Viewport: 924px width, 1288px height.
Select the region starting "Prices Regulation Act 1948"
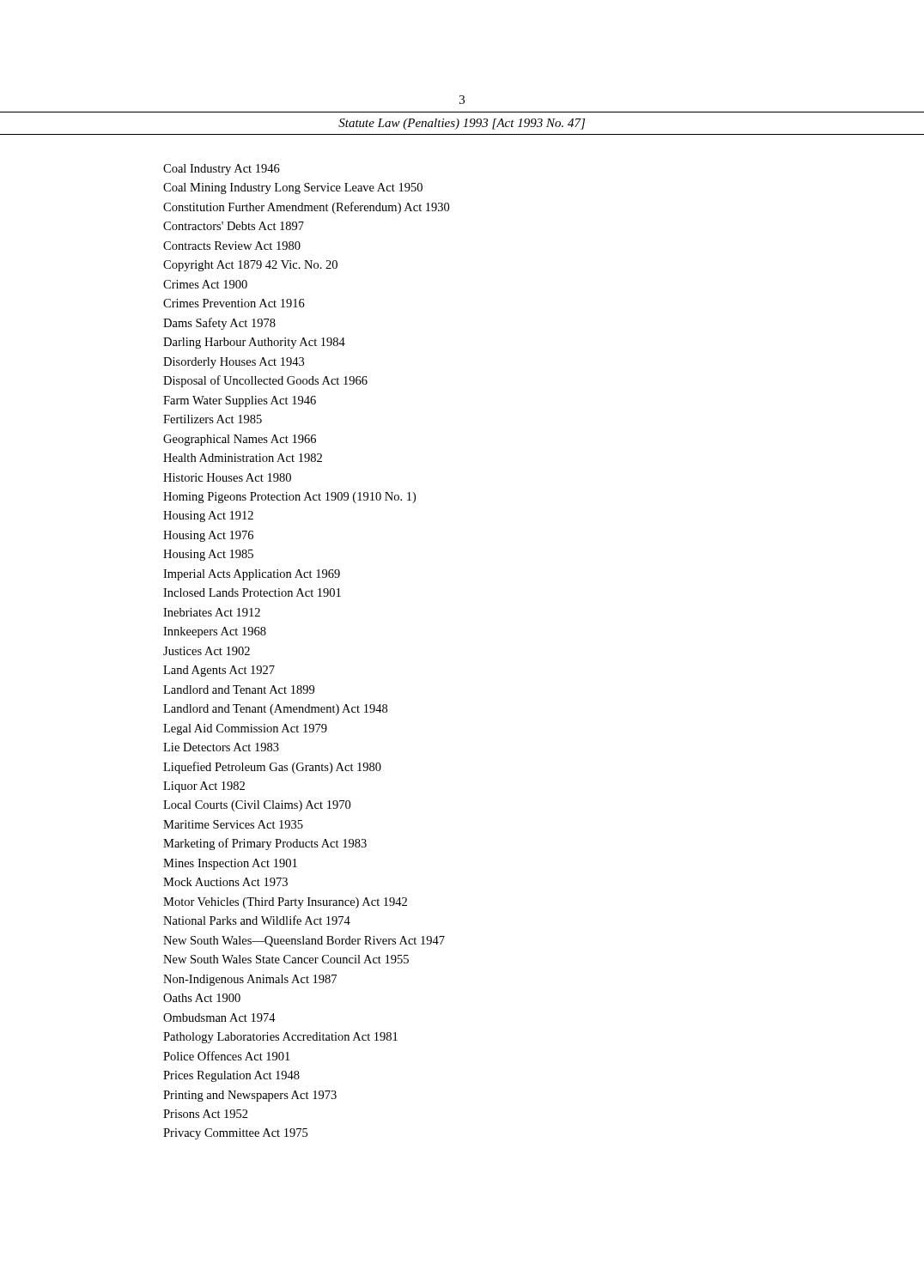231,1075
